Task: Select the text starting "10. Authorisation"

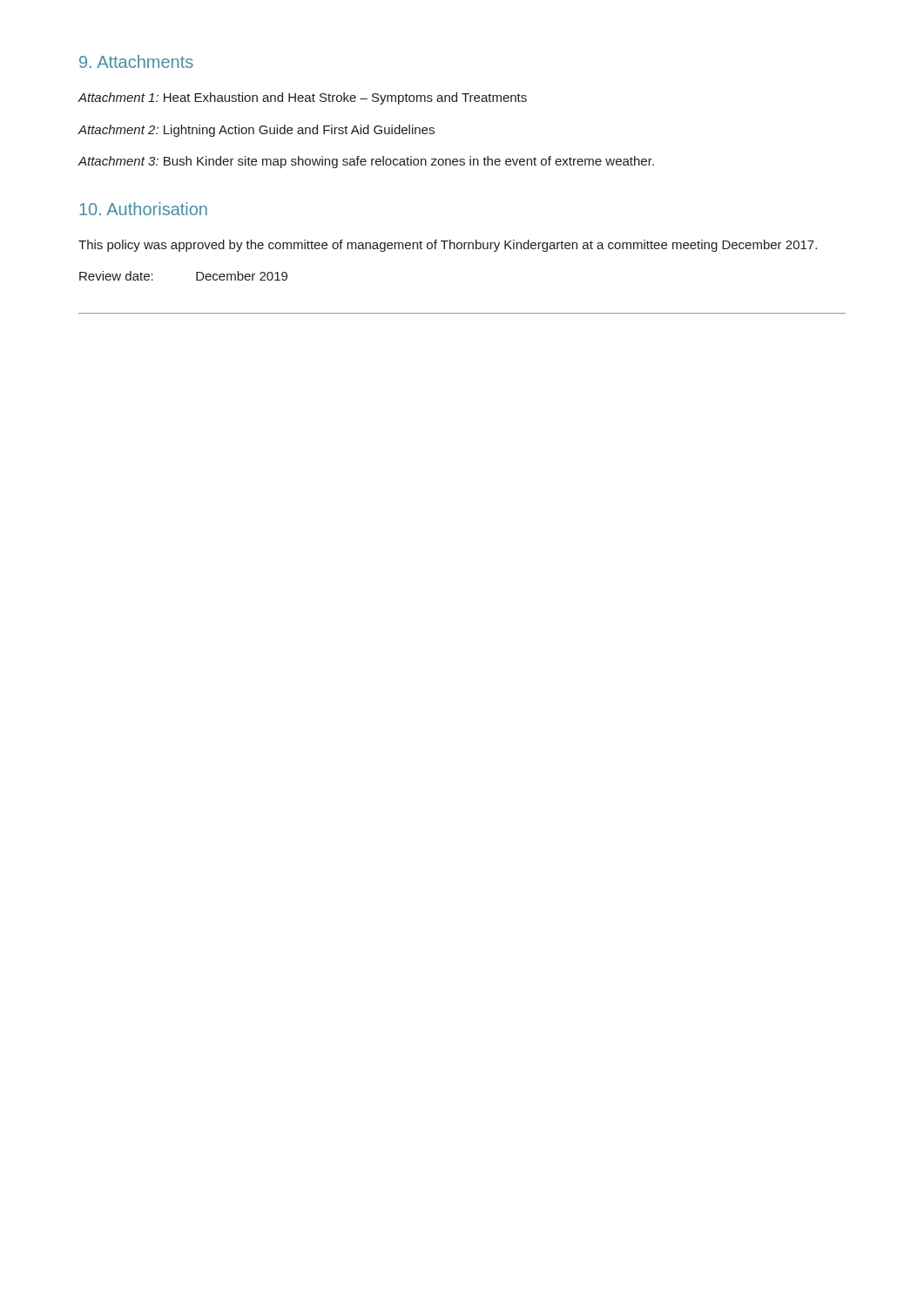Action: tap(143, 209)
